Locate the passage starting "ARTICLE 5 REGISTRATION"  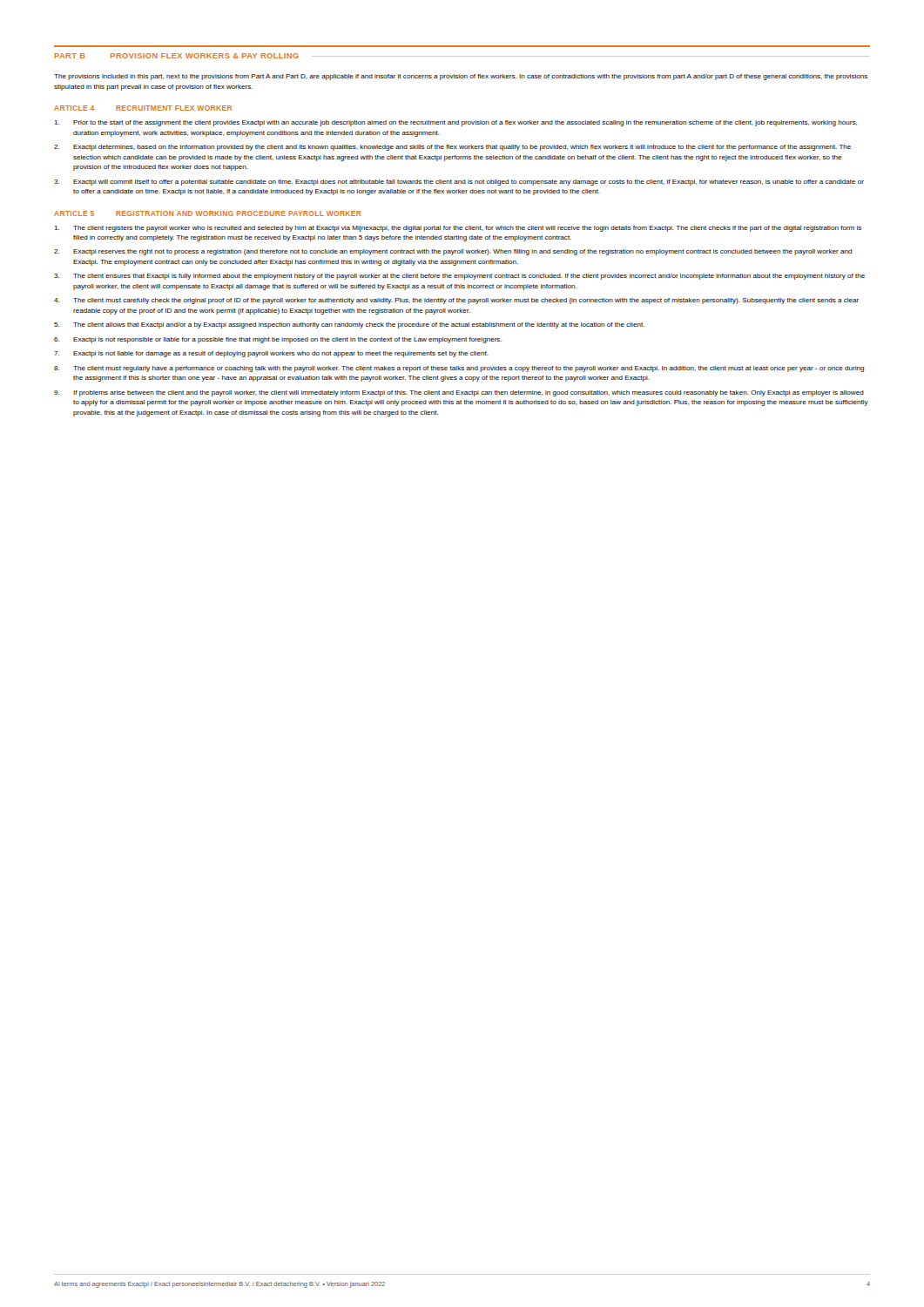tap(208, 213)
